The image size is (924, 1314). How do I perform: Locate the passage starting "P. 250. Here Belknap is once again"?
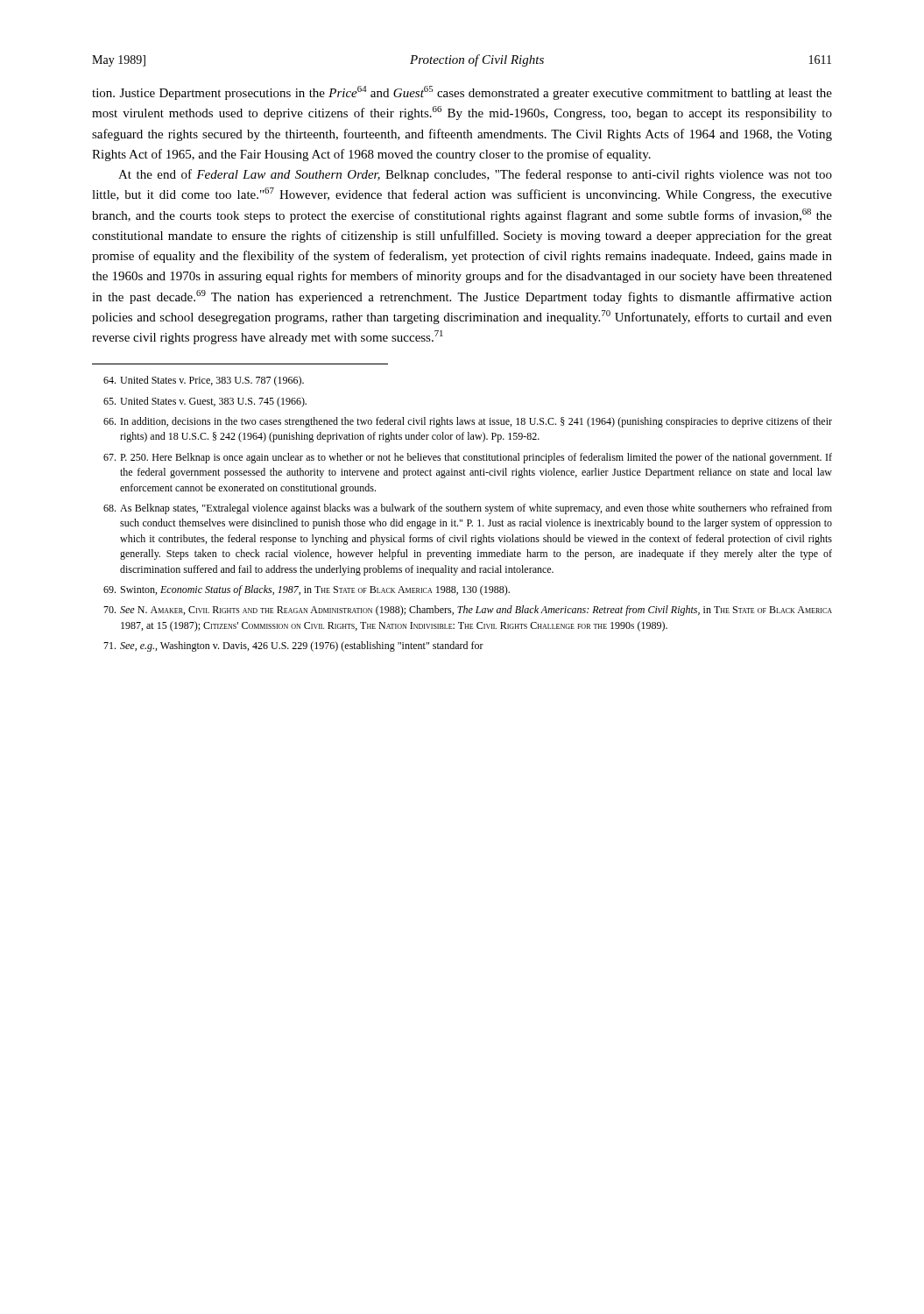click(462, 473)
